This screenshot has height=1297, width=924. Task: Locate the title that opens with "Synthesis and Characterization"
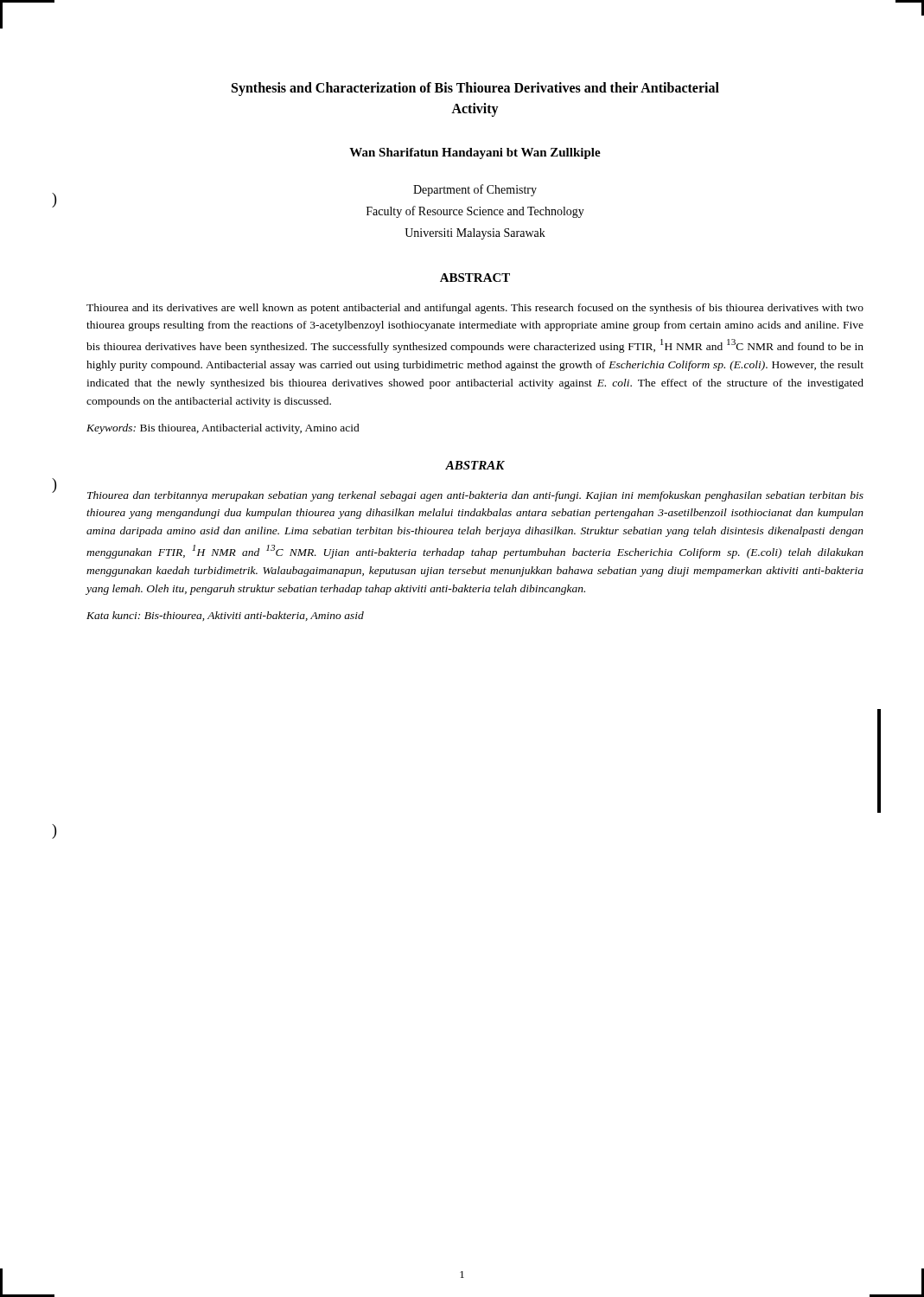475,98
